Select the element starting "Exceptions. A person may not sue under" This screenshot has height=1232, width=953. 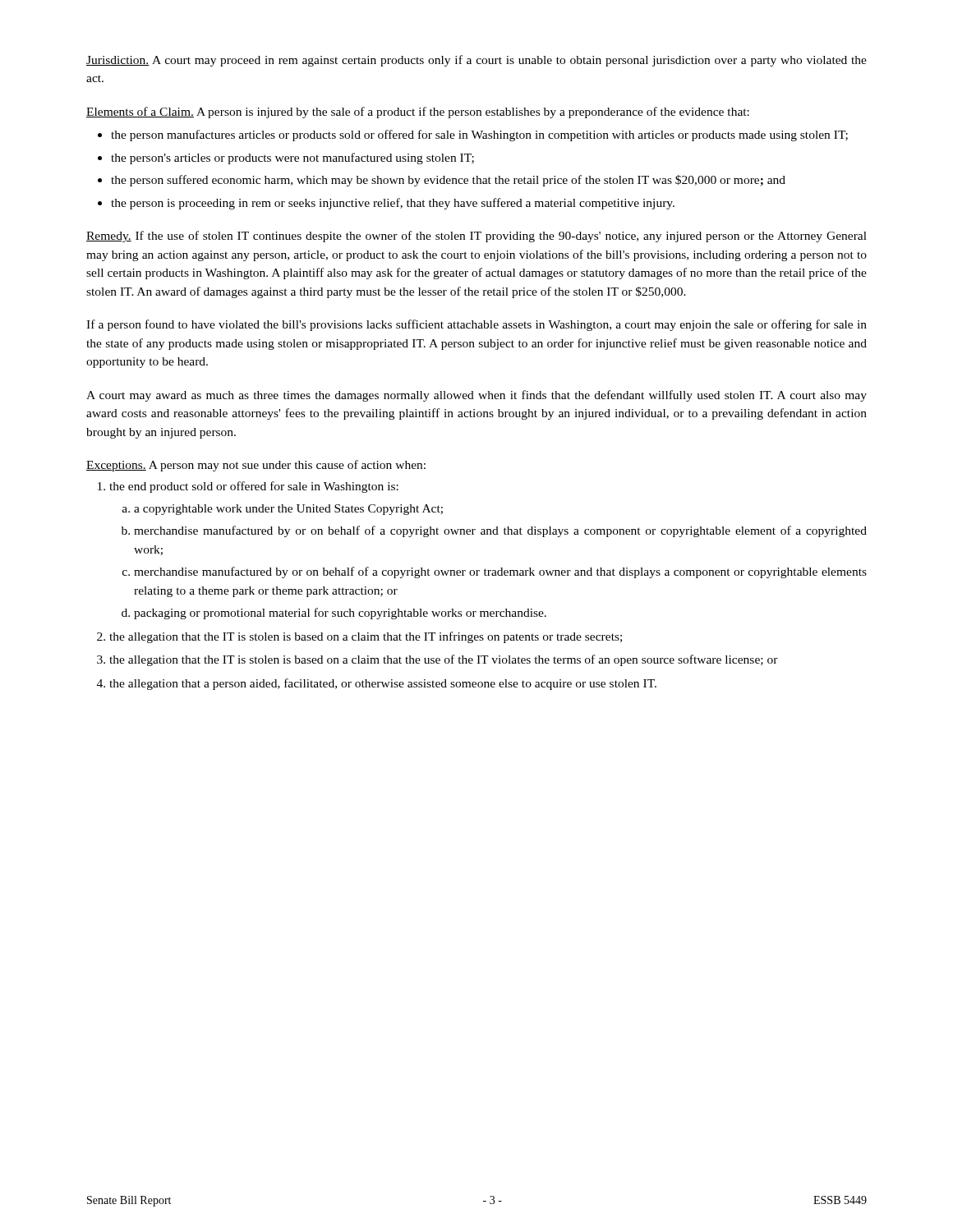[x=476, y=574]
